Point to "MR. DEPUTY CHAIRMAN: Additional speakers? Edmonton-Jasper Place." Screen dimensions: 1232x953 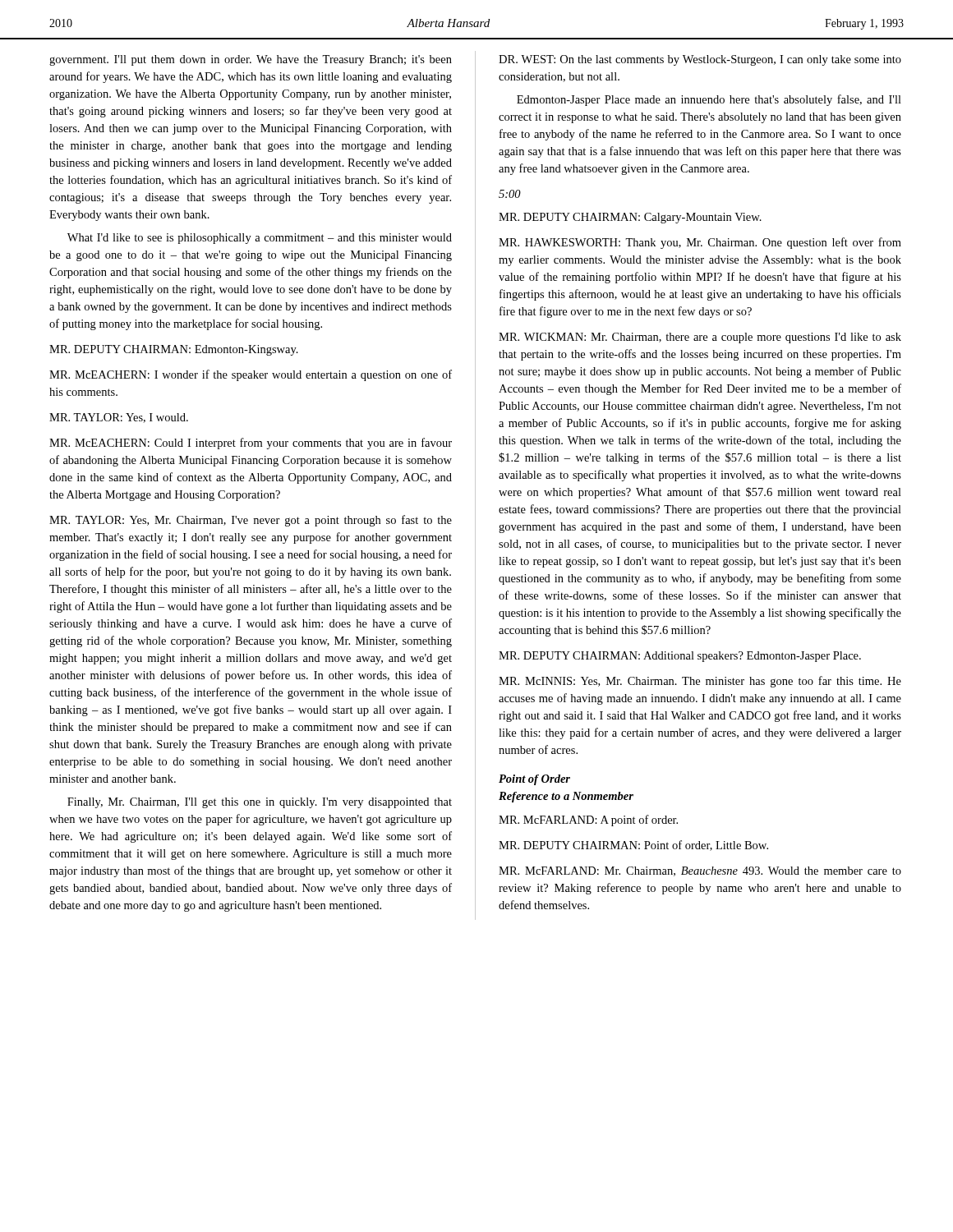pyautogui.click(x=700, y=656)
